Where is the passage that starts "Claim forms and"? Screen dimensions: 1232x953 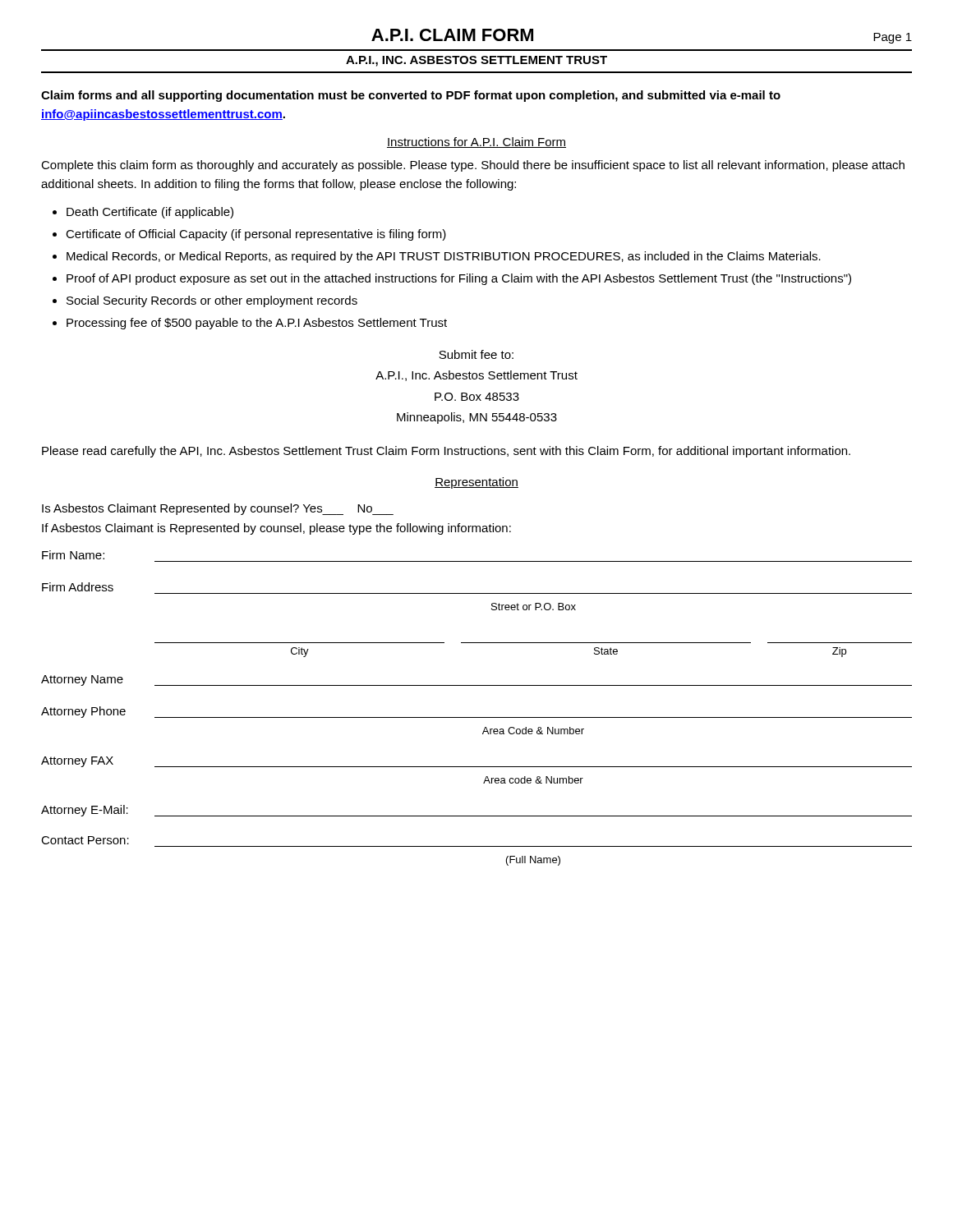click(411, 104)
